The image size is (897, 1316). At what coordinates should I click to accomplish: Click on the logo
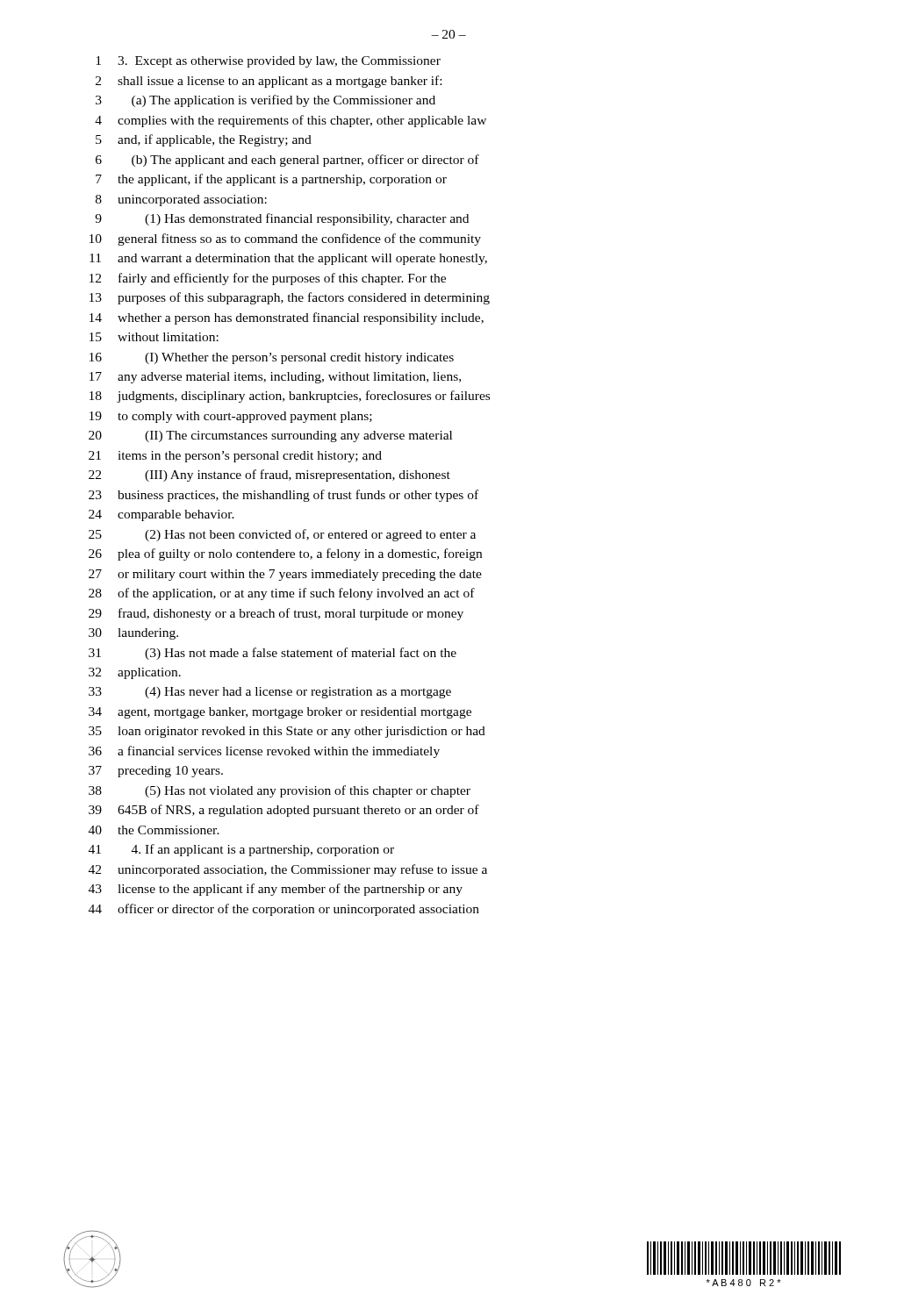click(x=92, y=1259)
